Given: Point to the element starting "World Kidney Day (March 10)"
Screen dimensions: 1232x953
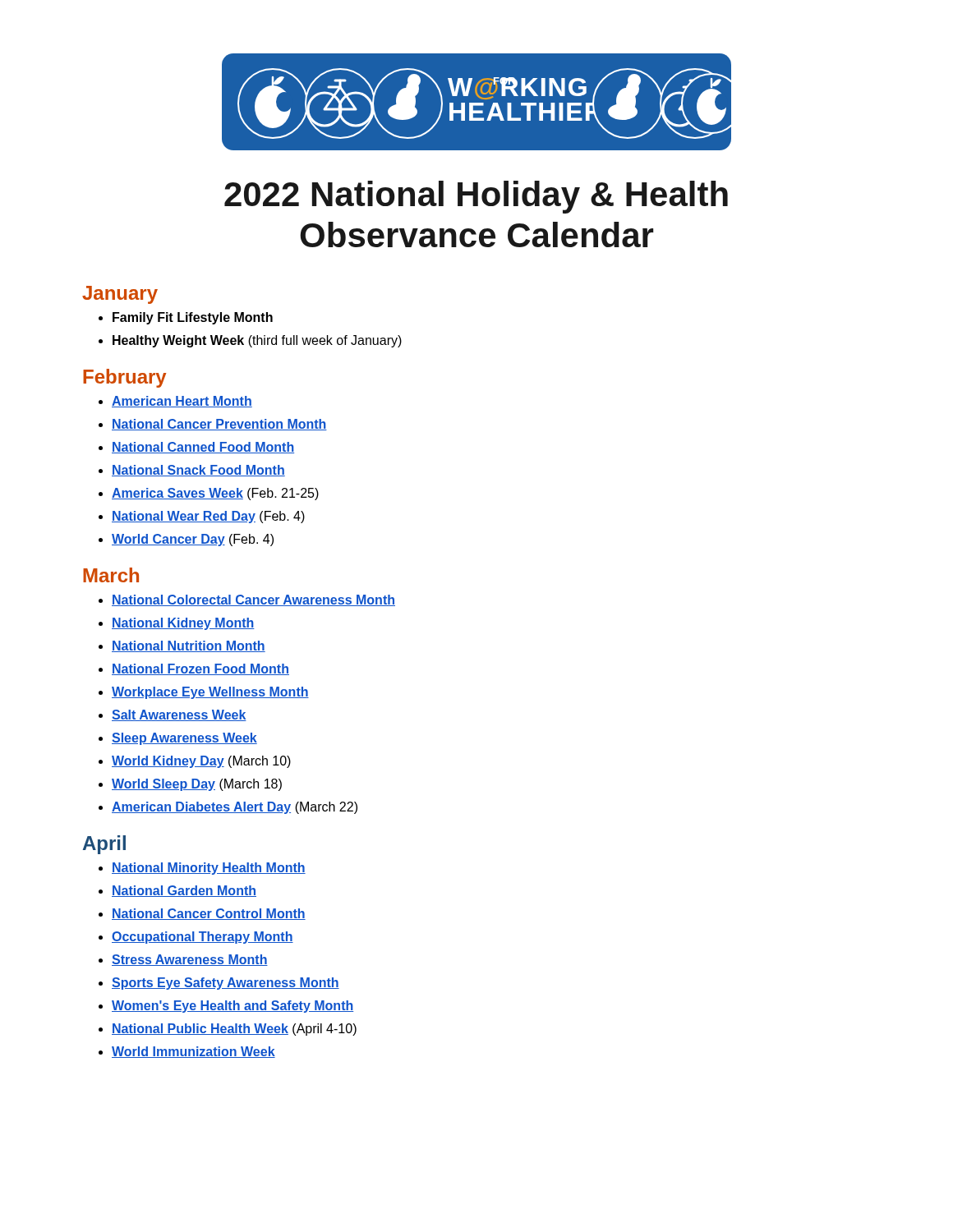Looking at the screenshot, I should point(201,761).
